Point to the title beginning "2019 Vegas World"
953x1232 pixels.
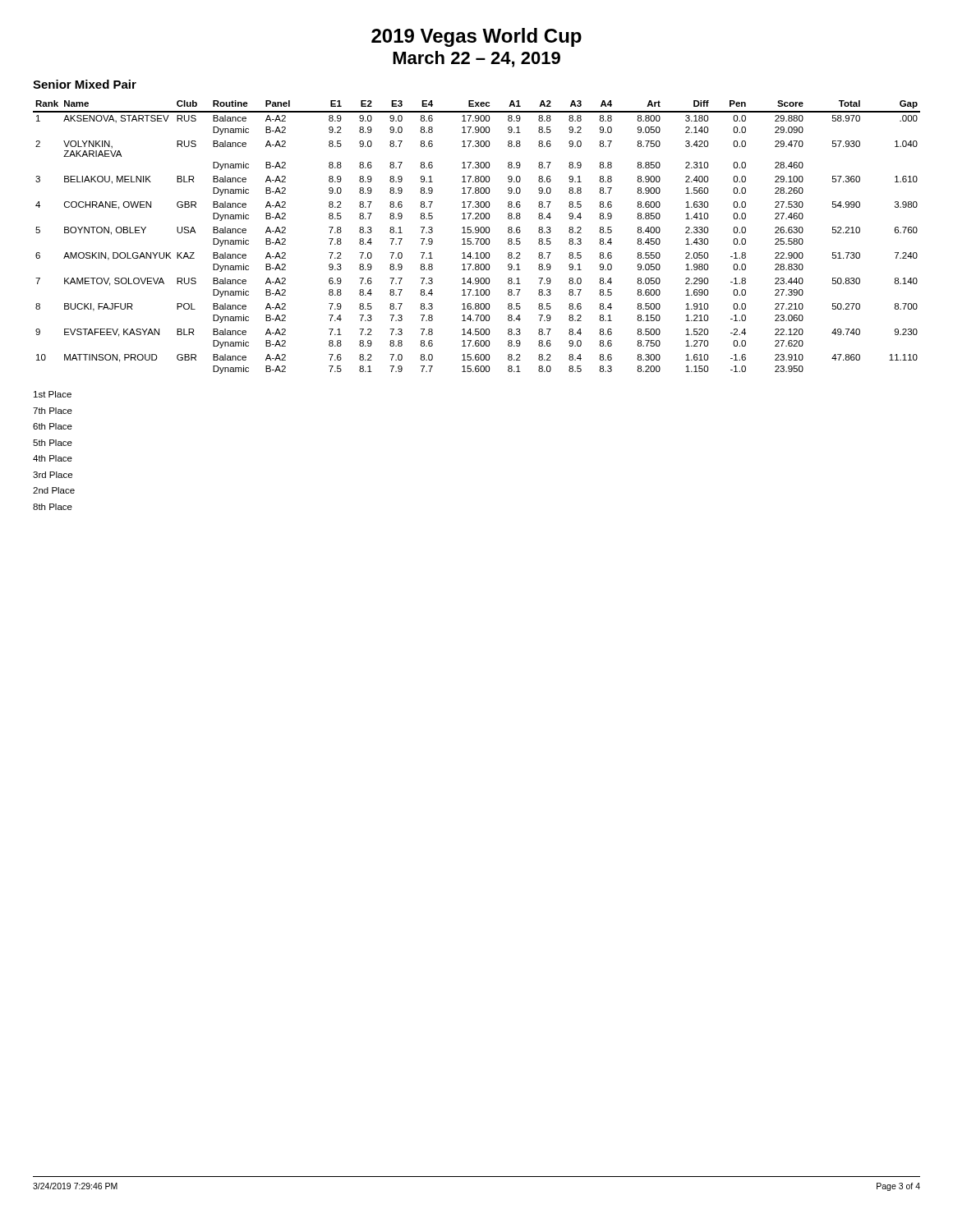476,47
